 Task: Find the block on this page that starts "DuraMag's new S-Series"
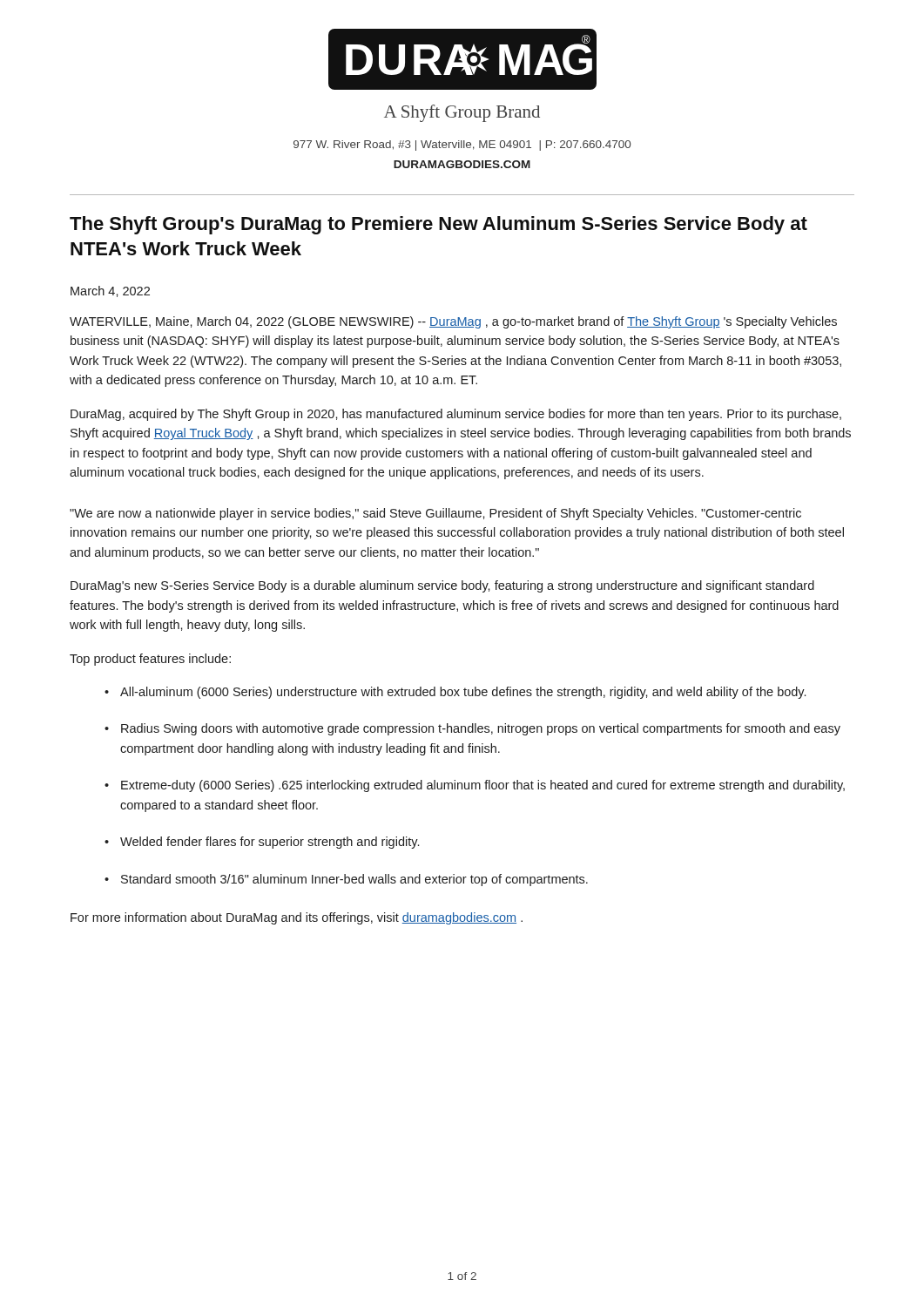pos(454,605)
